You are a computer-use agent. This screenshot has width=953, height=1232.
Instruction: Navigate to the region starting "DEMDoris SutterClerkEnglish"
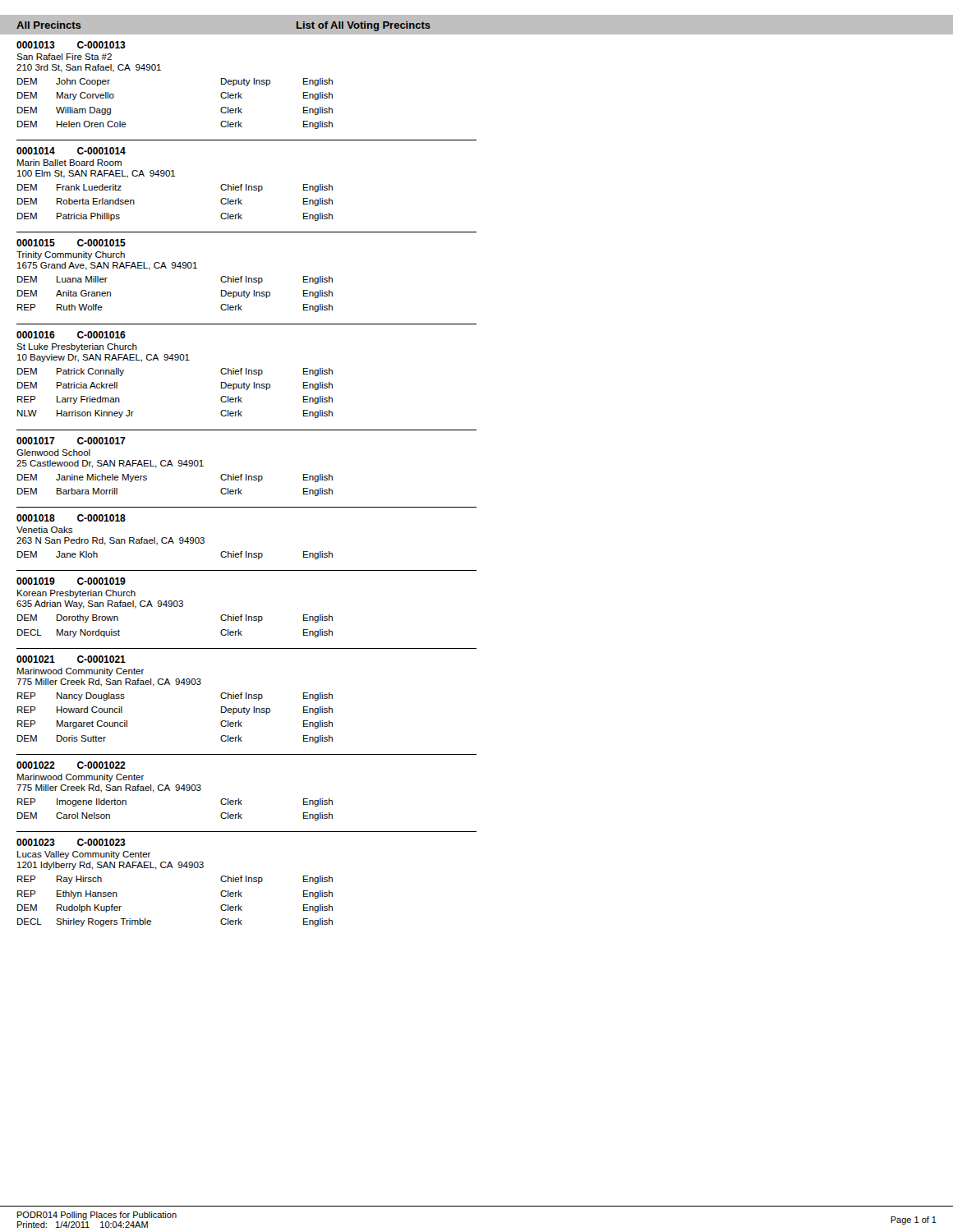tap(27, 739)
